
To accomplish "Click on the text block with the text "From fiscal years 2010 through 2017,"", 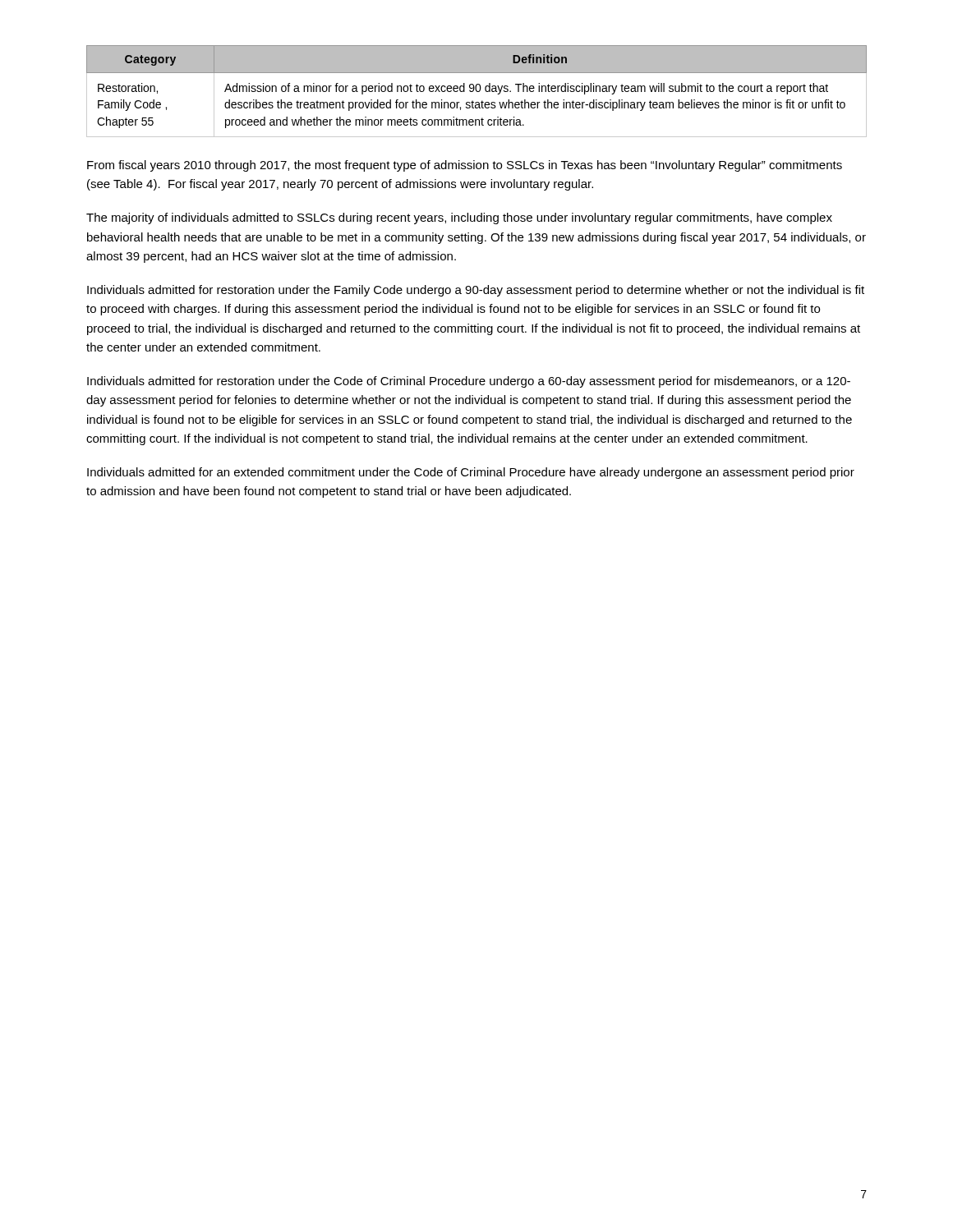I will tap(464, 174).
